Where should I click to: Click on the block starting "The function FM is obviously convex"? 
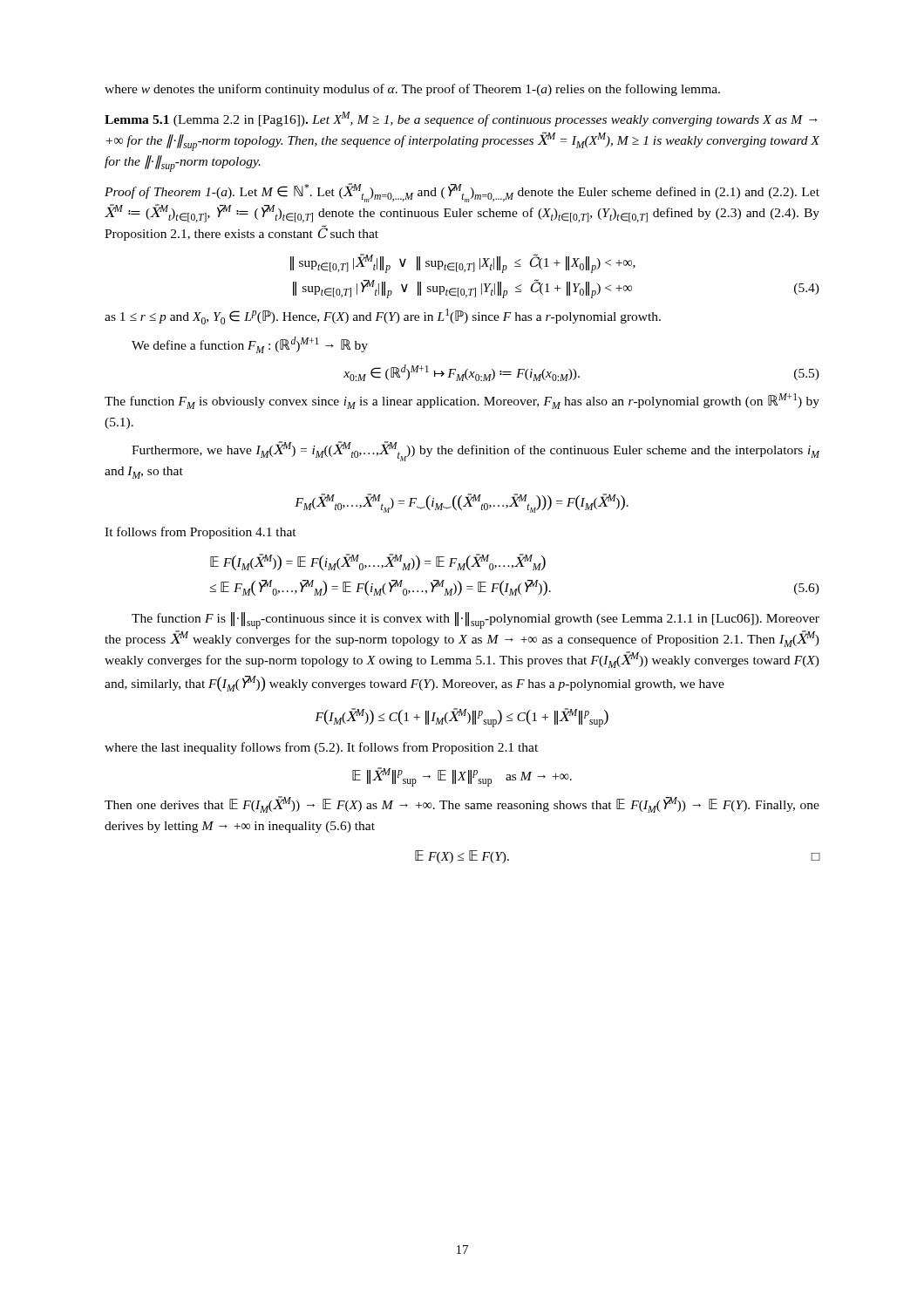(462, 411)
